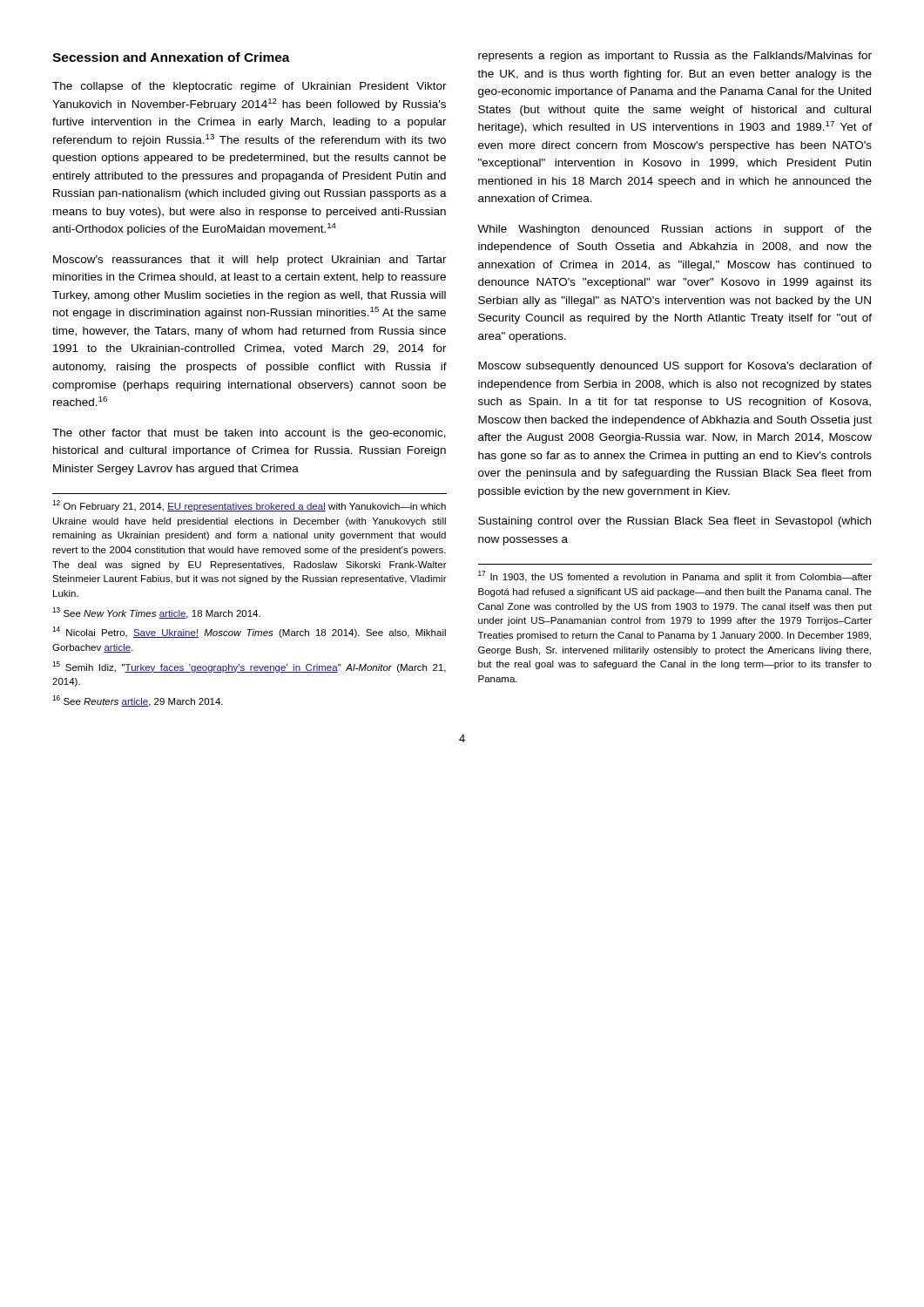Viewport: 924px width, 1307px height.
Task: Locate the block of text that opens with "17 In 1903, the"
Action: pos(675,627)
